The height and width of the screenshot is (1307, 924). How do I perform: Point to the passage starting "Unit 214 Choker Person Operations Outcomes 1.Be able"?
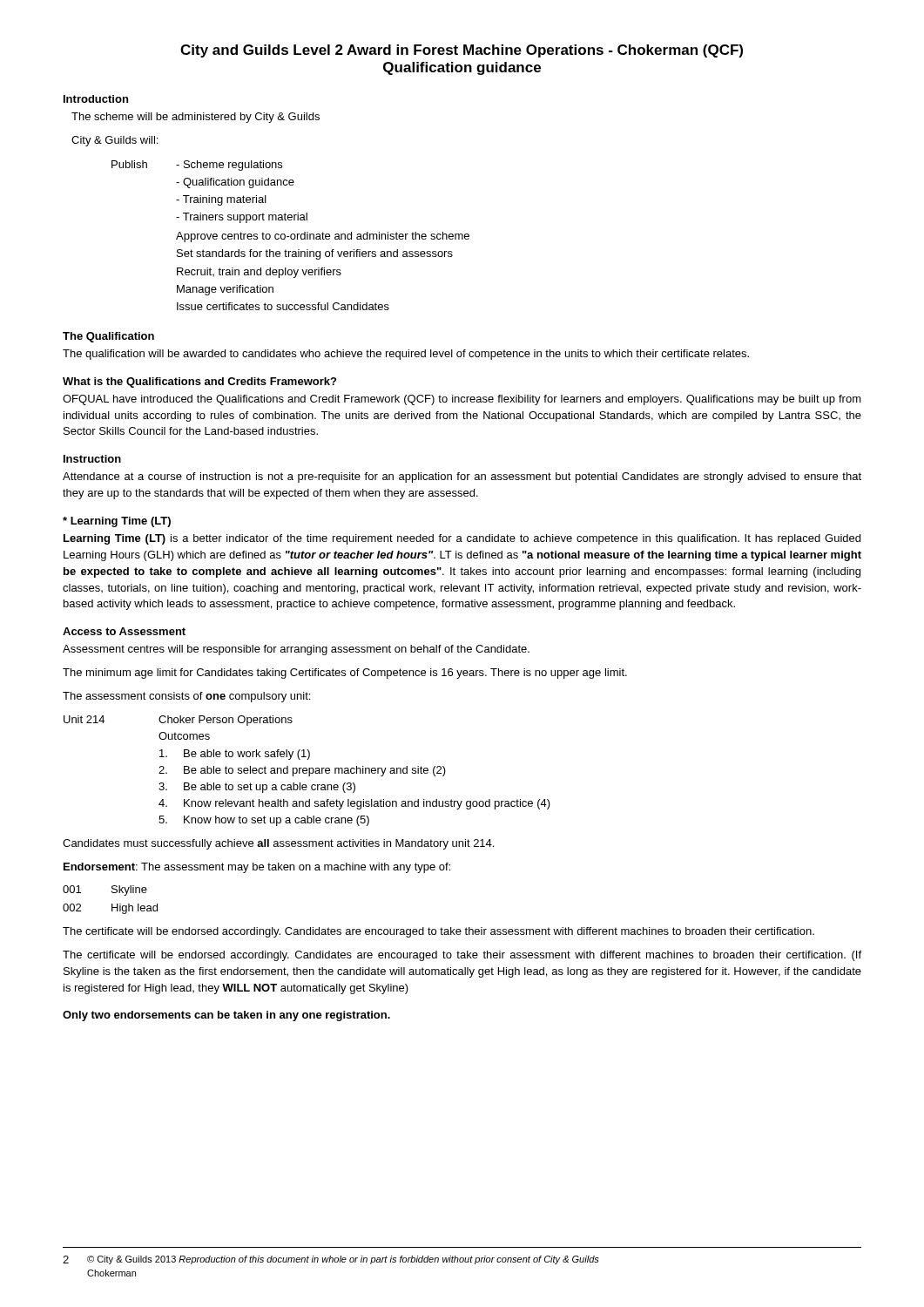point(178,721)
